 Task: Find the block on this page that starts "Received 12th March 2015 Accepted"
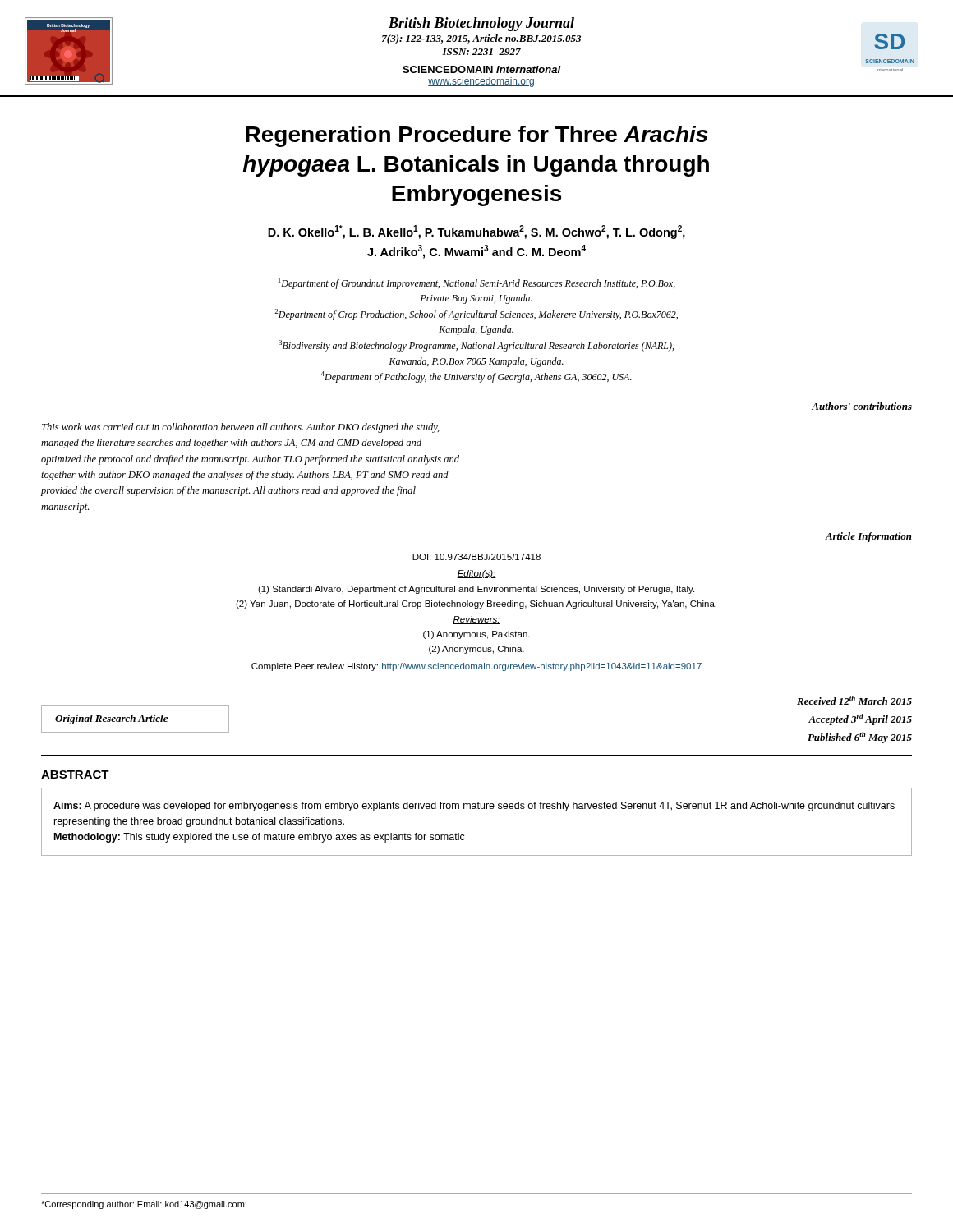854,718
